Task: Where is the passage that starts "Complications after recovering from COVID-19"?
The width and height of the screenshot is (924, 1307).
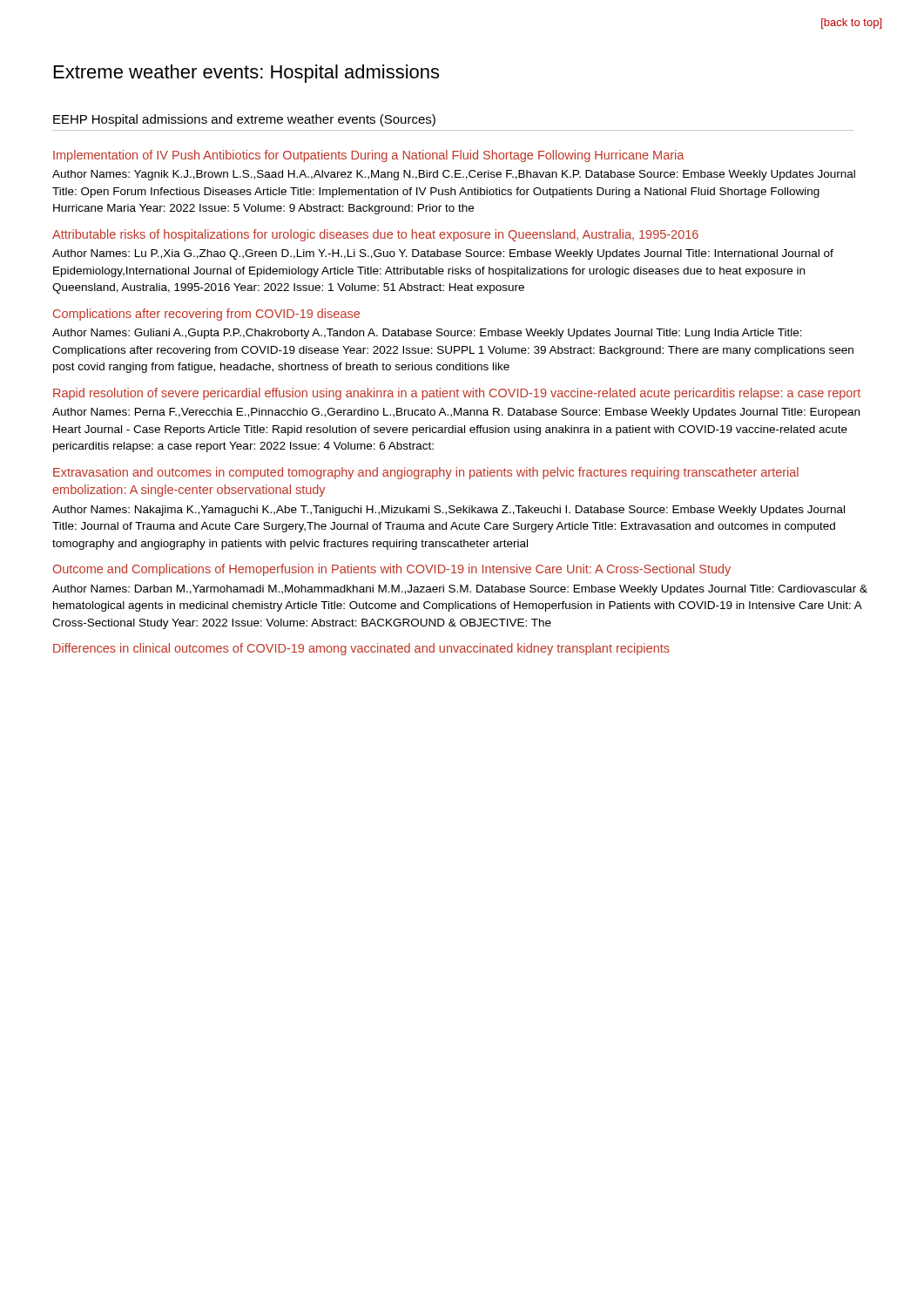Action: coord(462,340)
